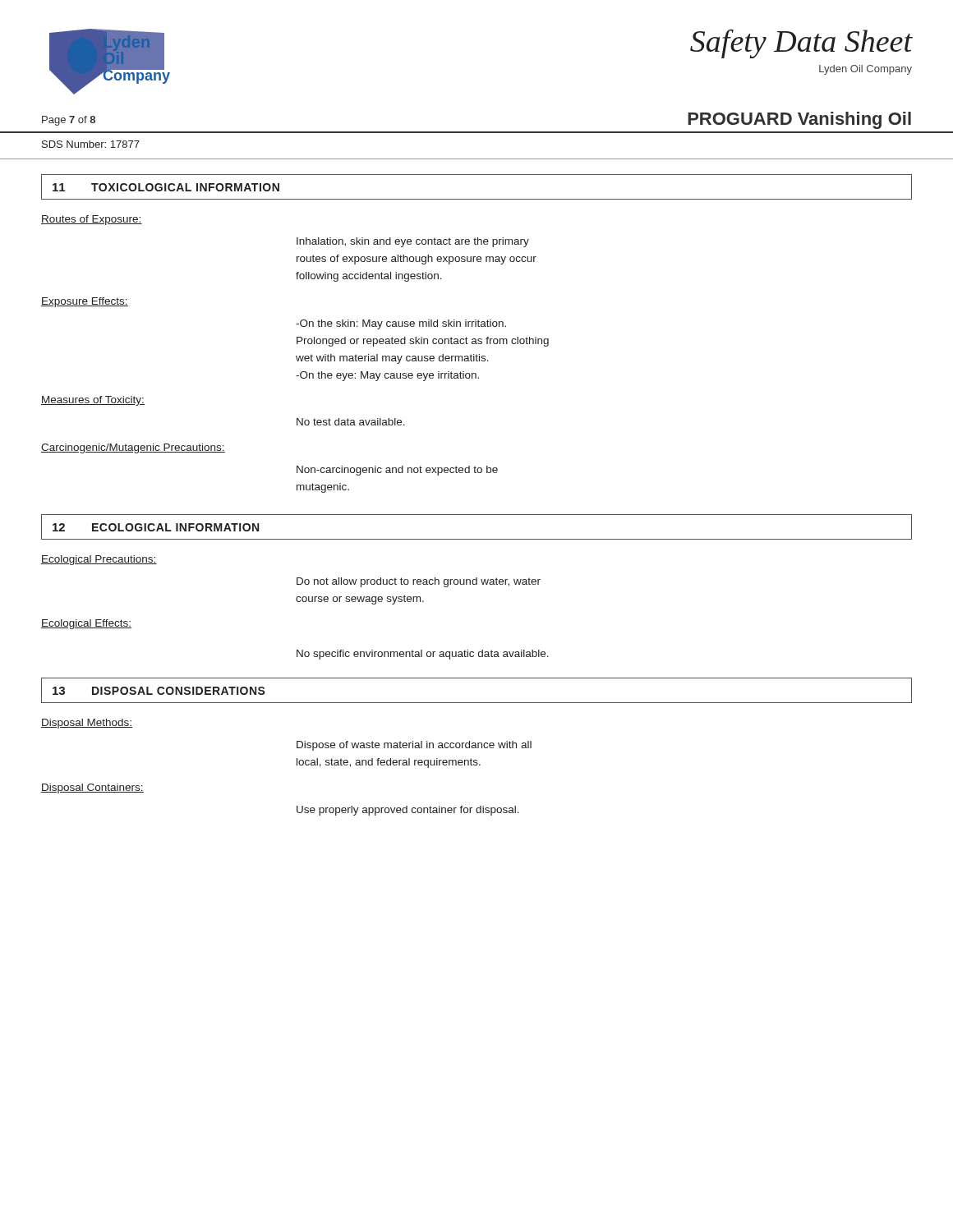Point to the passage starting "Inhalation, skin and eye contact are the"
953x1232 pixels.
(x=476, y=259)
